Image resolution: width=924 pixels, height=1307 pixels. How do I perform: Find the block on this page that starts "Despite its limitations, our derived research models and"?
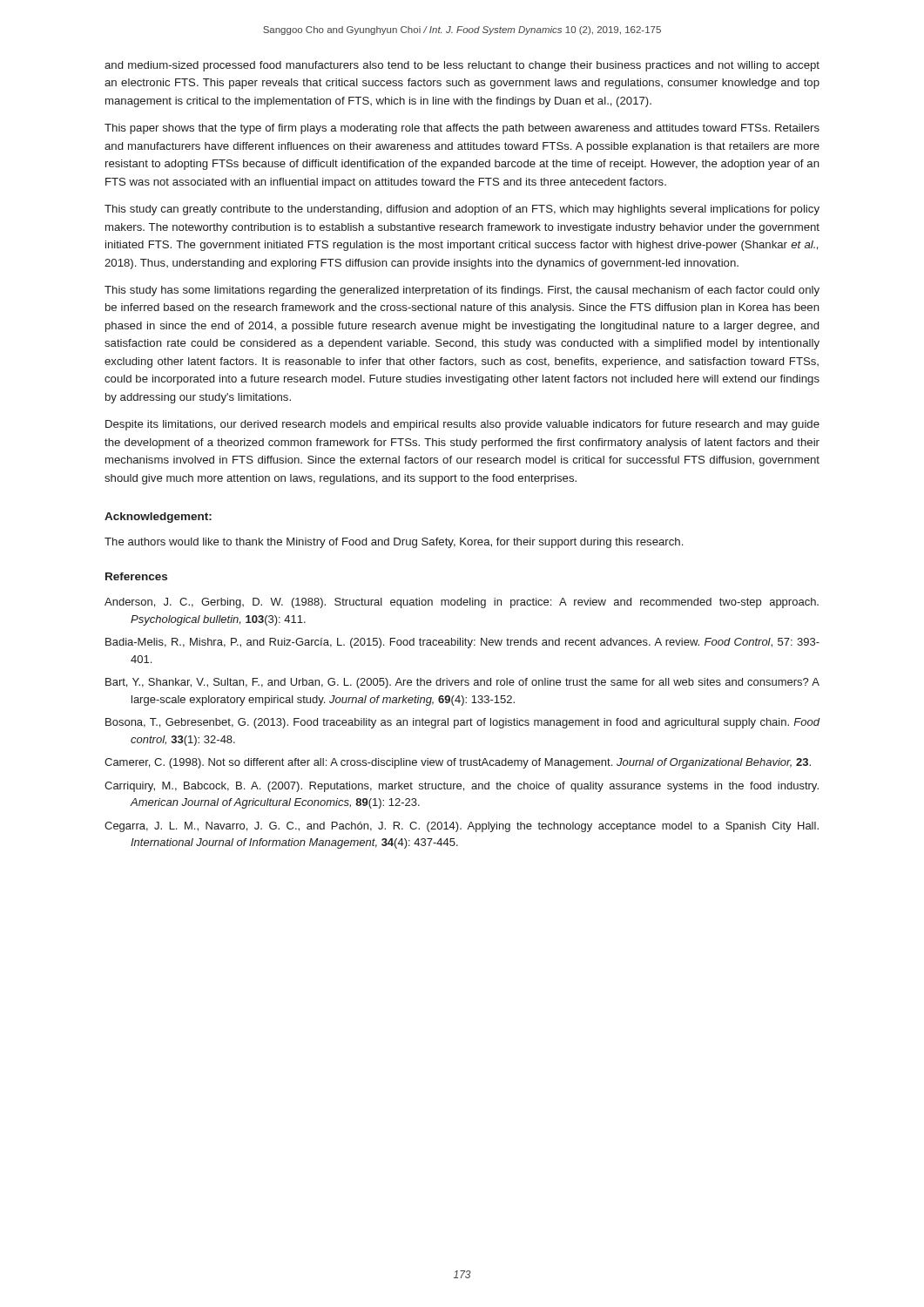pos(462,451)
